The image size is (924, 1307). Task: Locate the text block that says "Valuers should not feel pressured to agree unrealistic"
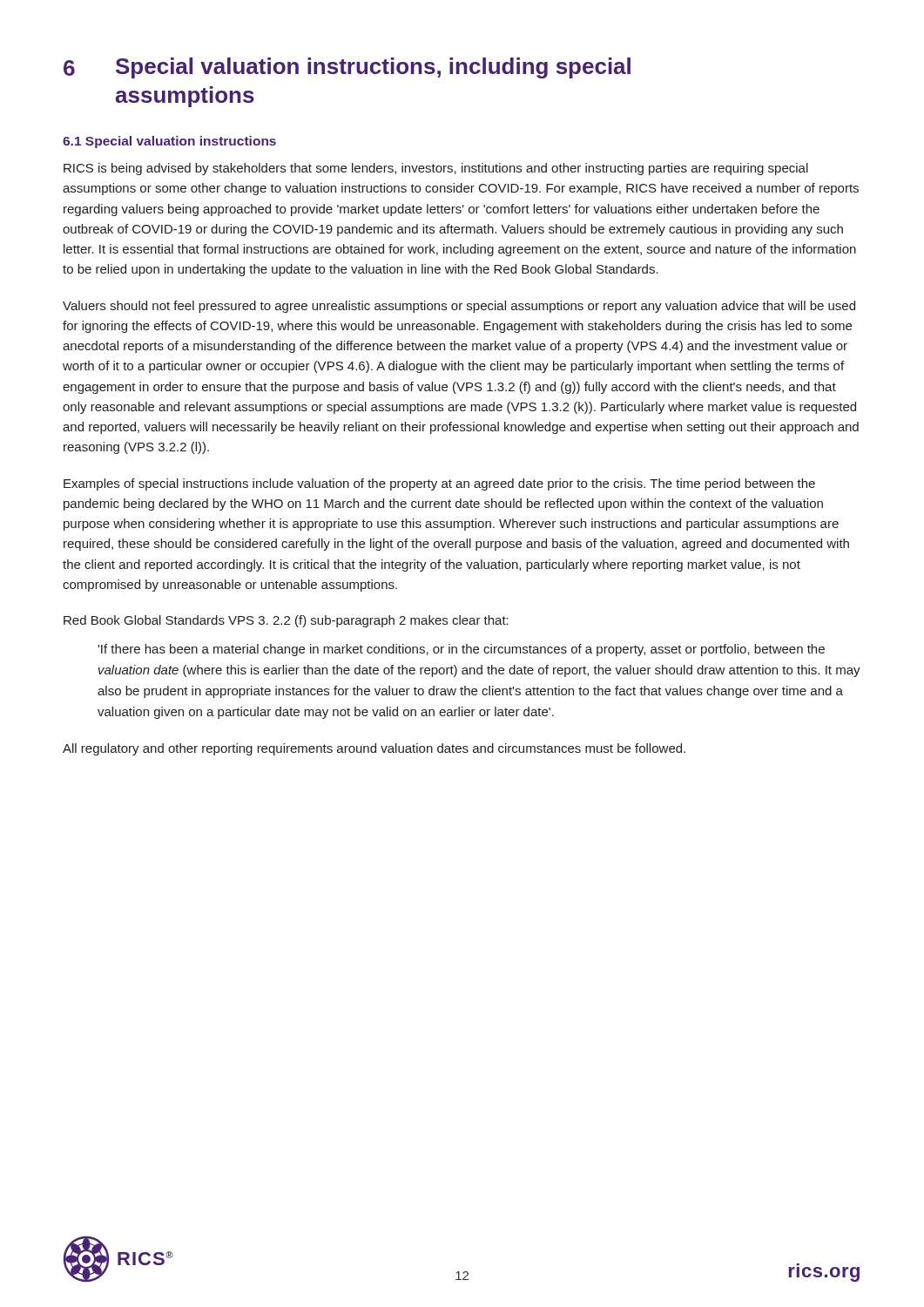[461, 376]
